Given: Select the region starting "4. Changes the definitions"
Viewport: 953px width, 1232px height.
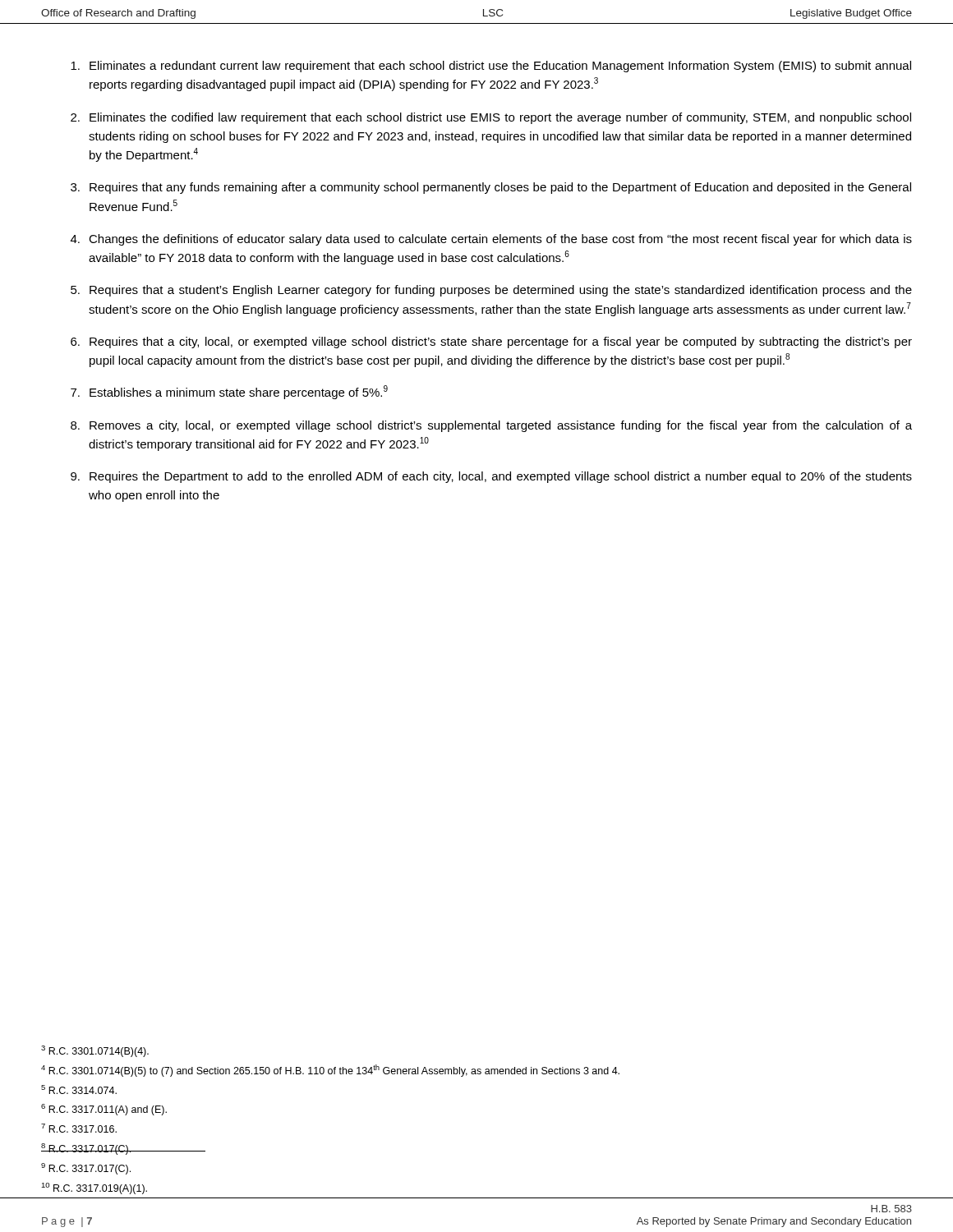Looking at the screenshot, I should 476,248.
